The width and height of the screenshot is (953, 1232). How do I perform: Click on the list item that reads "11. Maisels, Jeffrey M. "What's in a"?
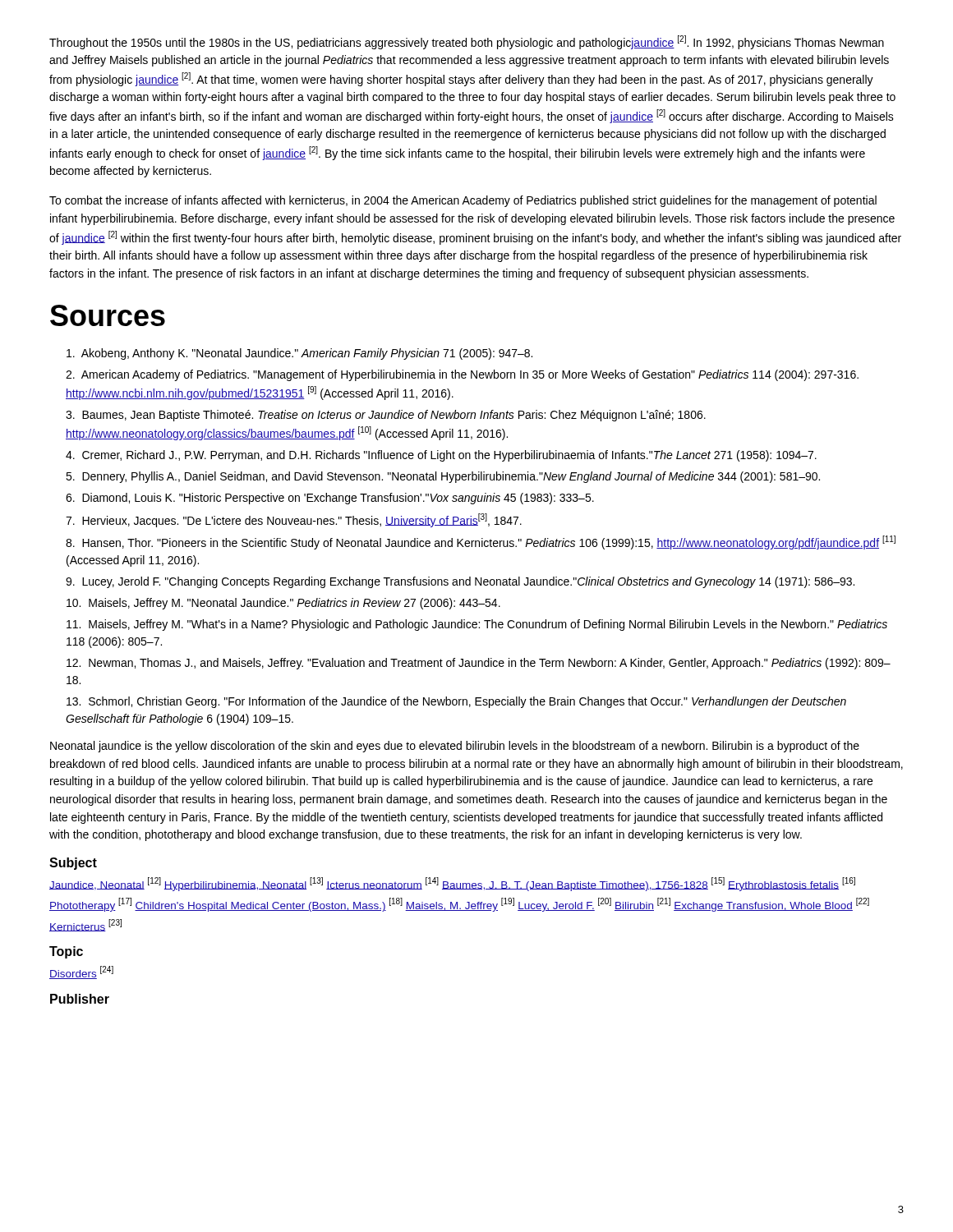coord(477,633)
